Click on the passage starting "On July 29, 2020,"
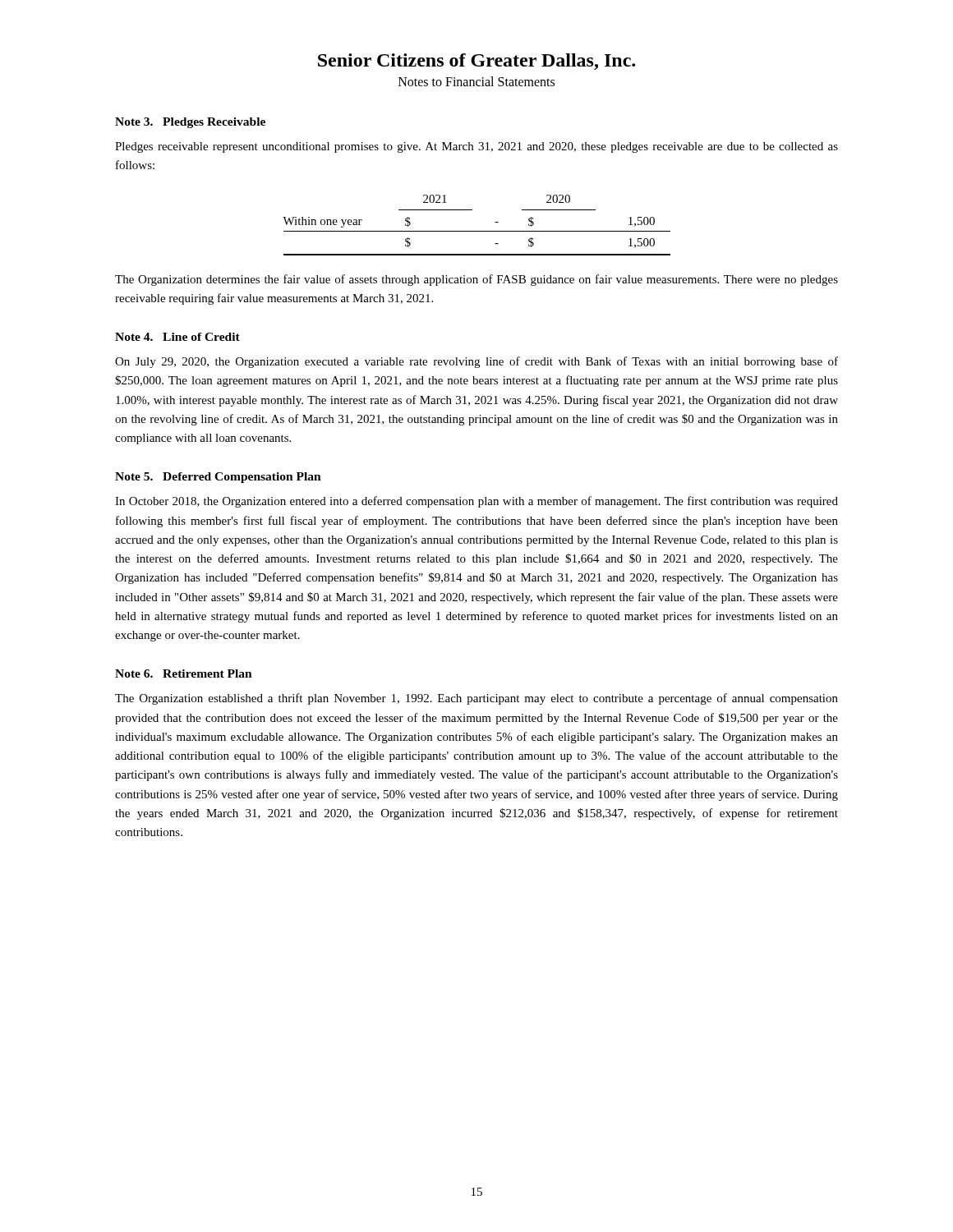The image size is (953, 1232). tap(476, 400)
